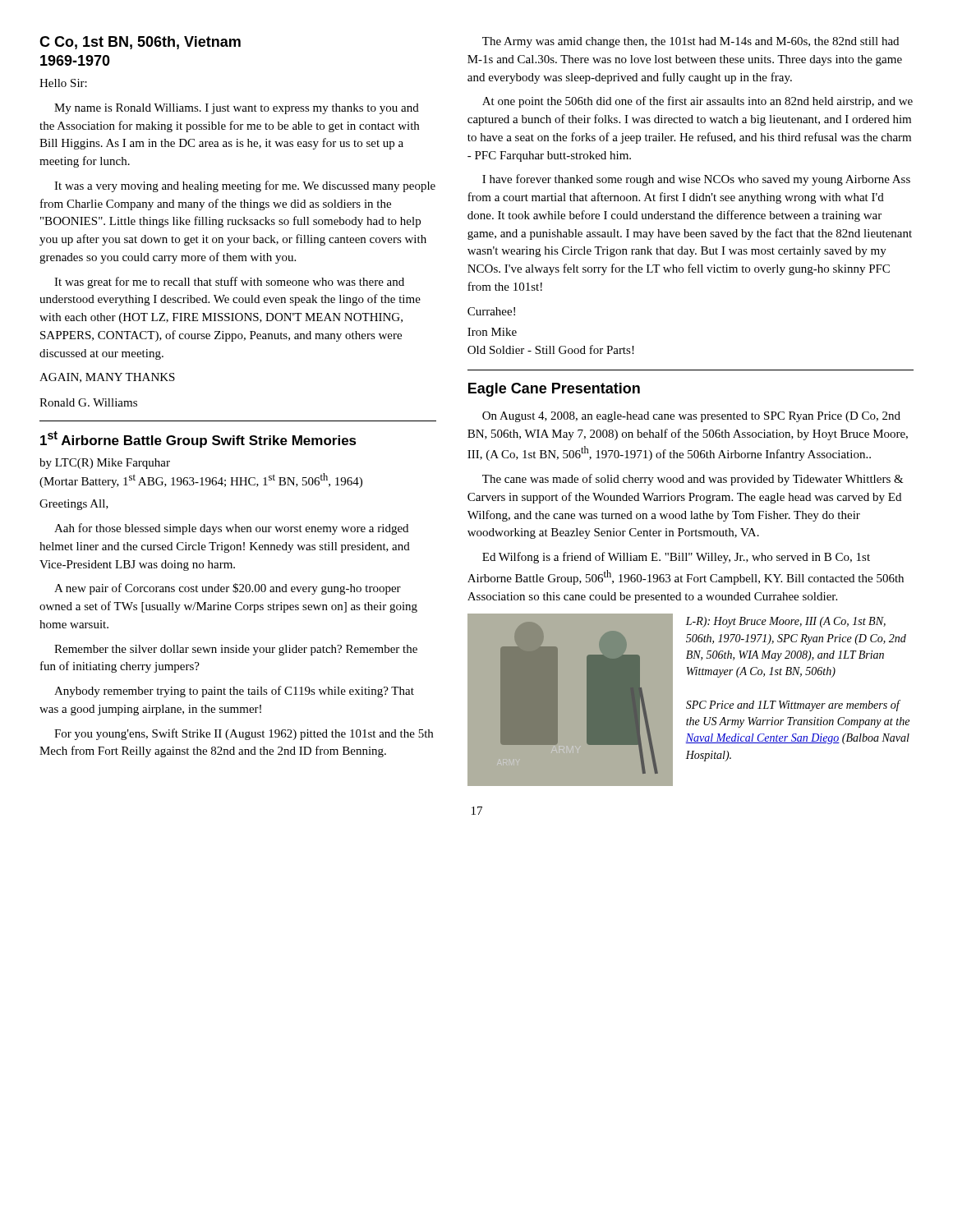The width and height of the screenshot is (953, 1232).
Task: Click on the region starting "Iron MikeOld Soldier - Still Good for Parts!"
Action: pos(551,341)
